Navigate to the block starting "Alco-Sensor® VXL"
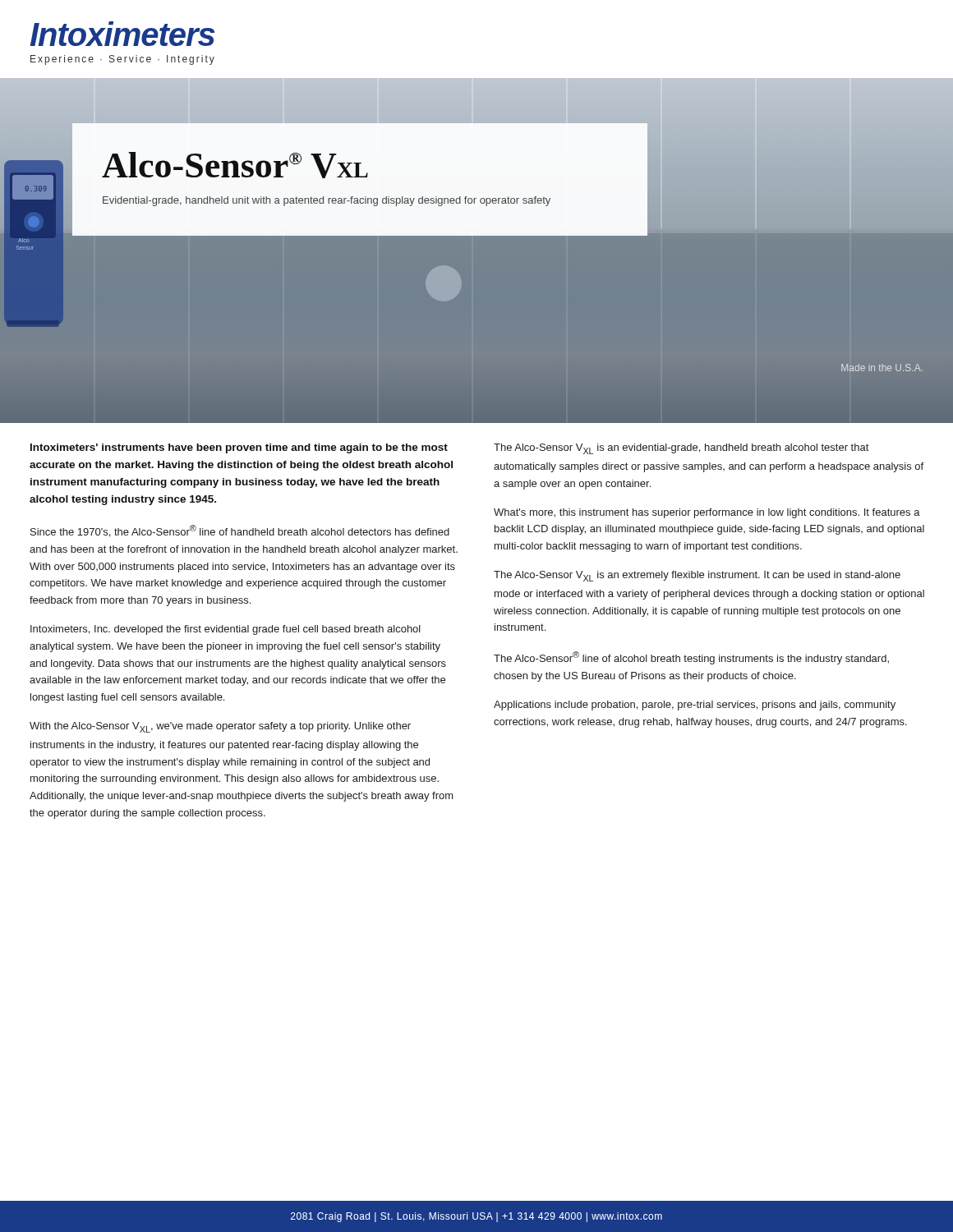The width and height of the screenshot is (953, 1232). [x=235, y=166]
